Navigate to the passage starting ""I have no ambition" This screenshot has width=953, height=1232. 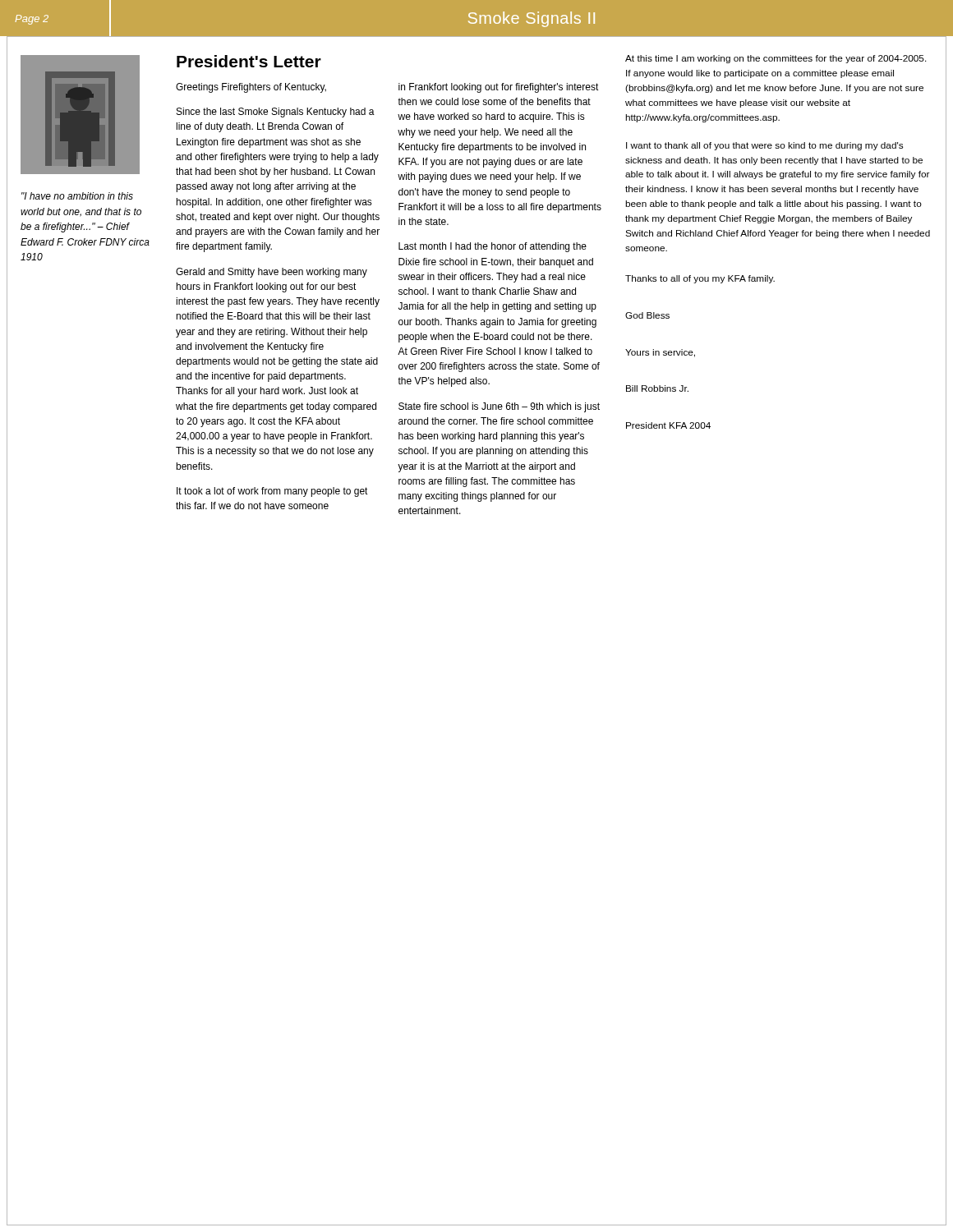pyautogui.click(x=85, y=227)
